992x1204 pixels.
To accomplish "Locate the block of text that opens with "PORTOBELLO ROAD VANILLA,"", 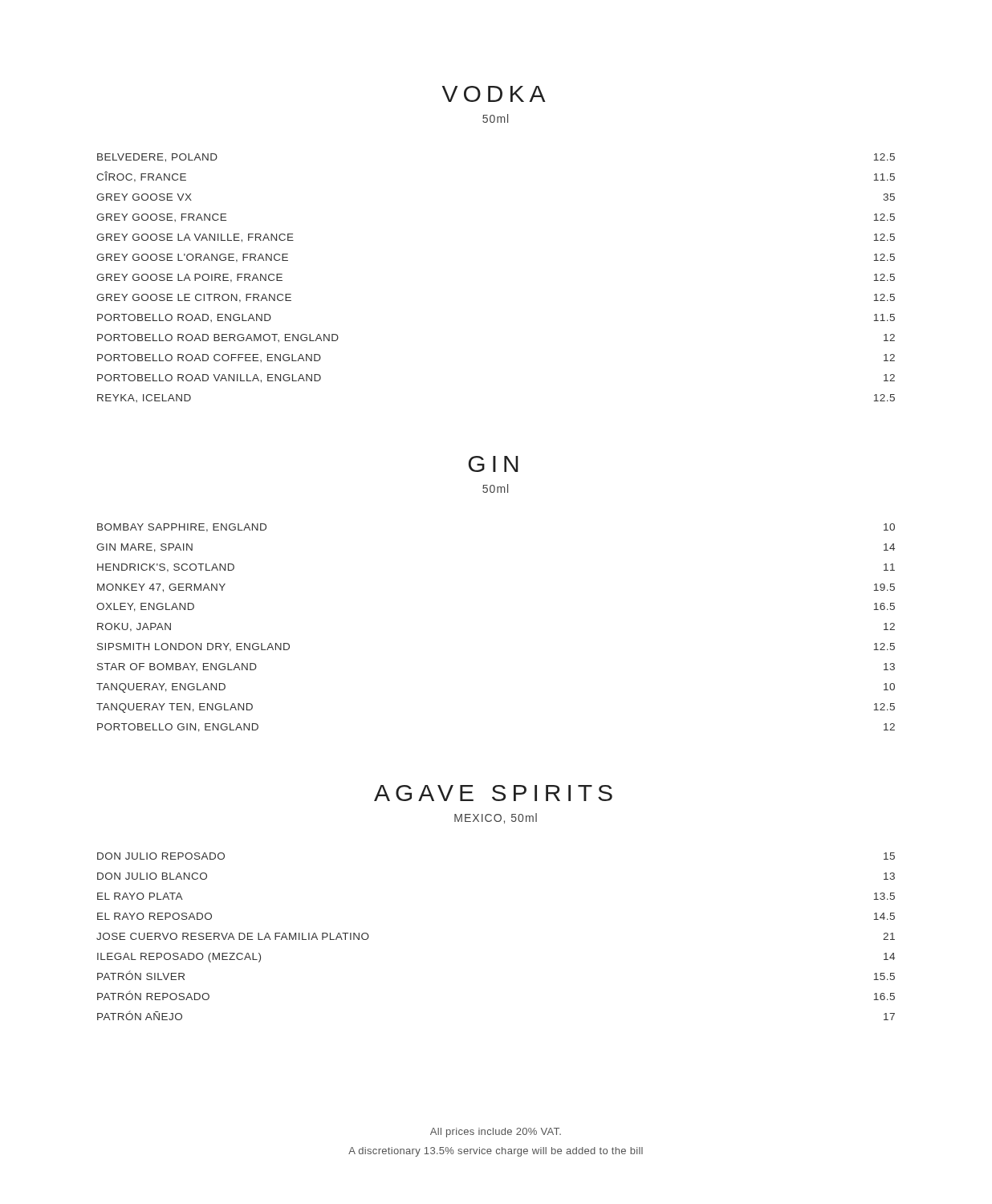I will (x=203, y=378).
